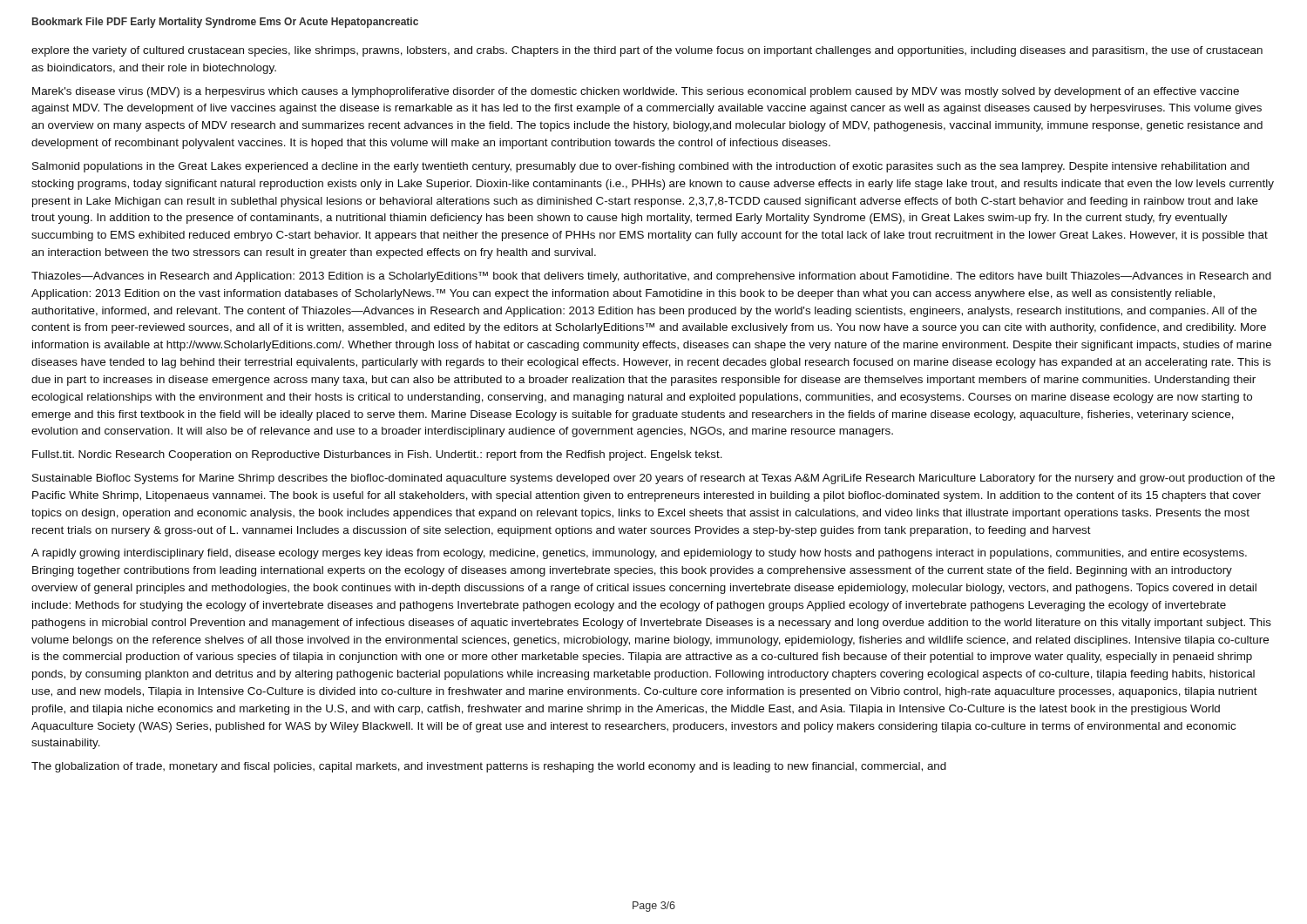The height and width of the screenshot is (924, 1307).
Task: Point to the block beginning "A rapidly growing interdisciplinary"
Action: (x=651, y=648)
